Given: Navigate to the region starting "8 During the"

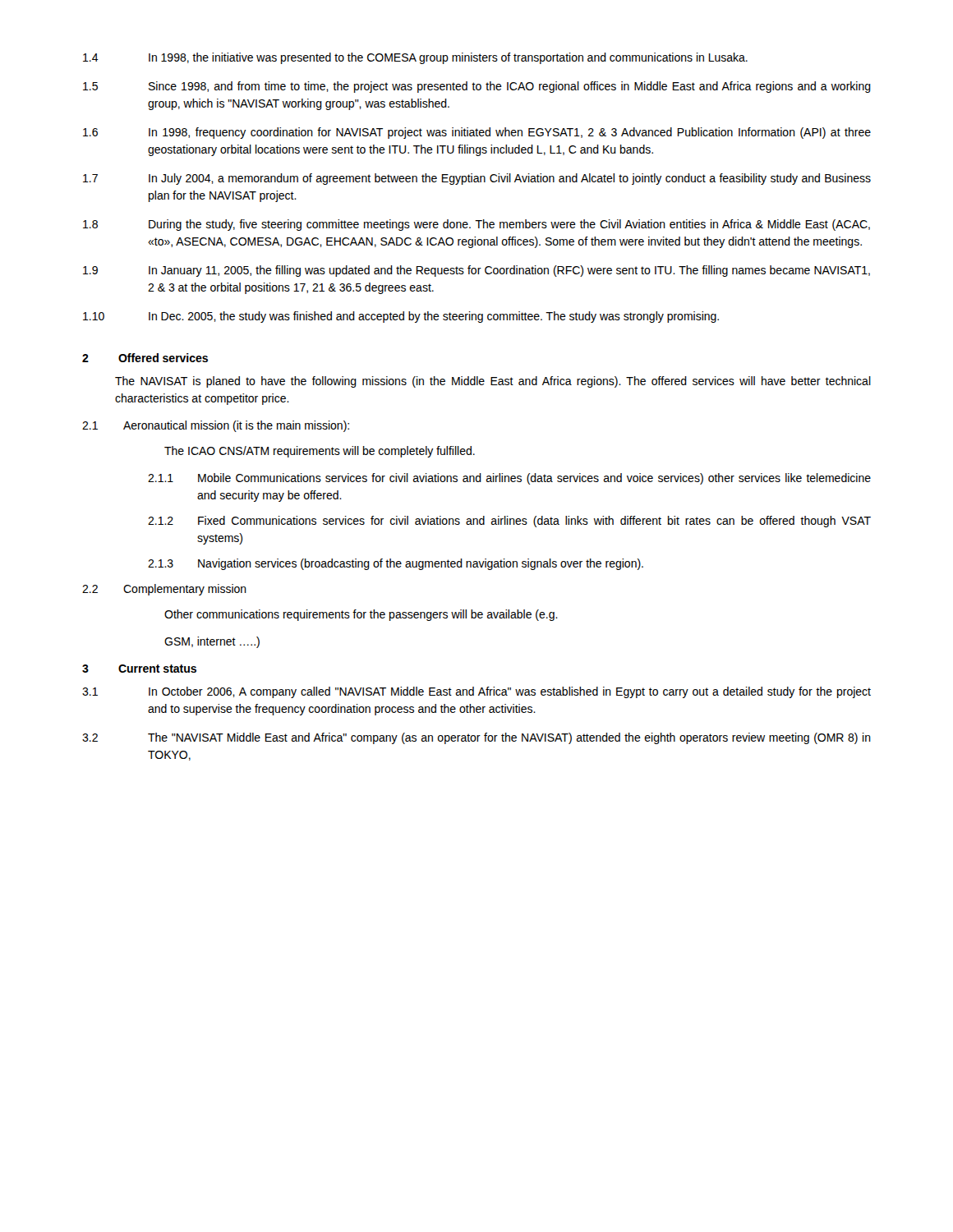Looking at the screenshot, I should (x=476, y=233).
